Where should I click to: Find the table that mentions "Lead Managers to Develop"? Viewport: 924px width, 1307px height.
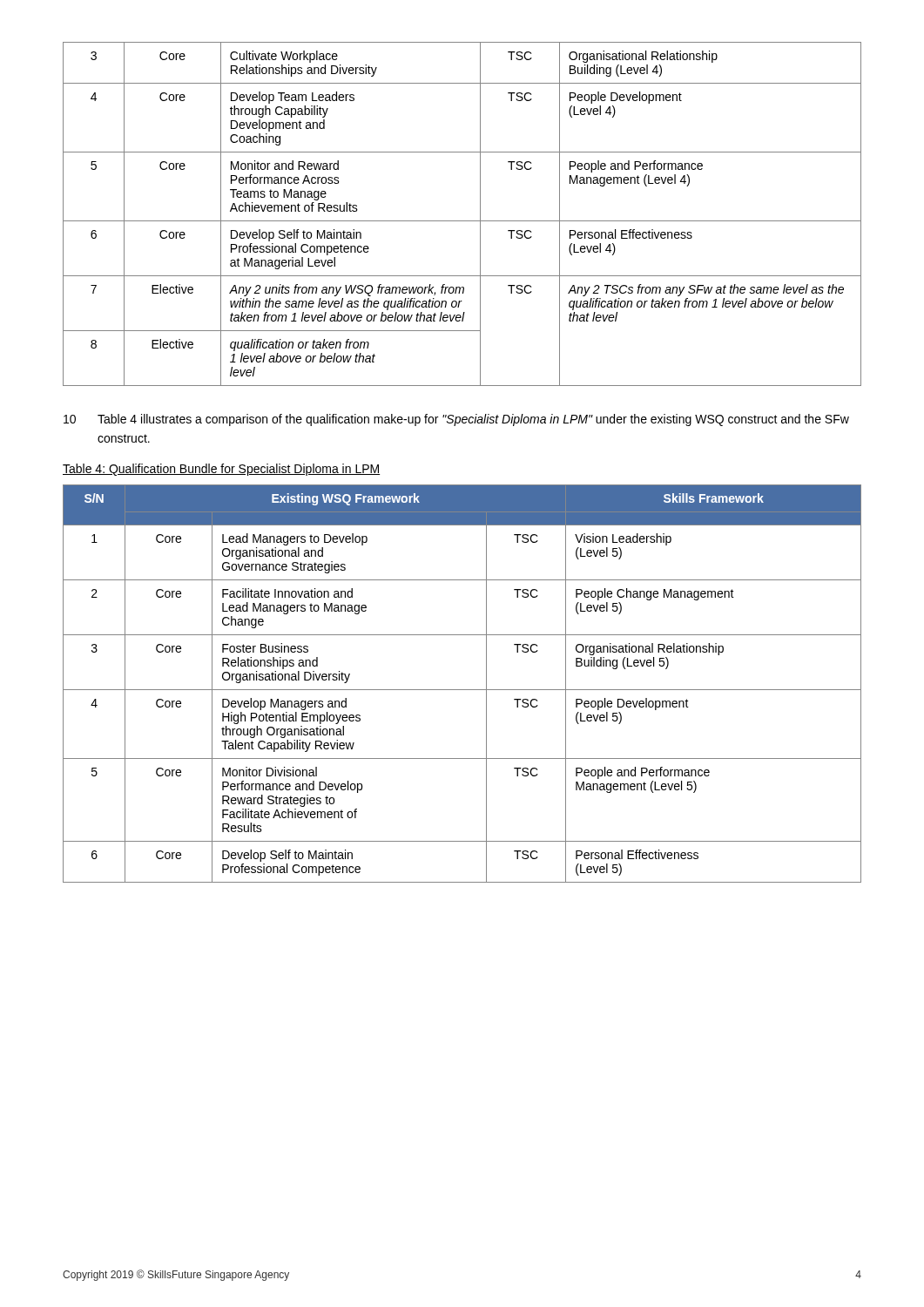(x=462, y=684)
